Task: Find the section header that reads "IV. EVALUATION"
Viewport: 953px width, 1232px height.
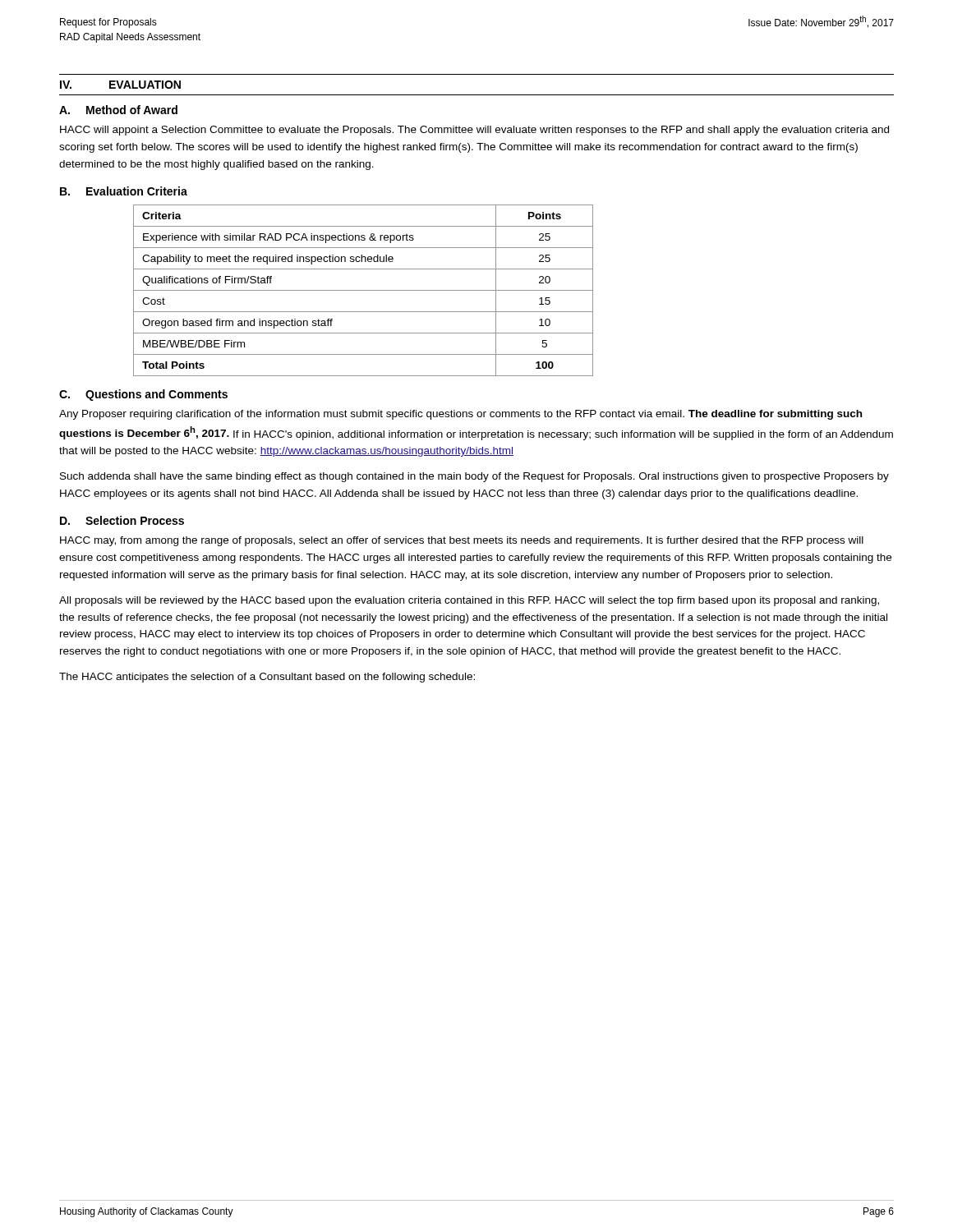Action: tap(120, 85)
